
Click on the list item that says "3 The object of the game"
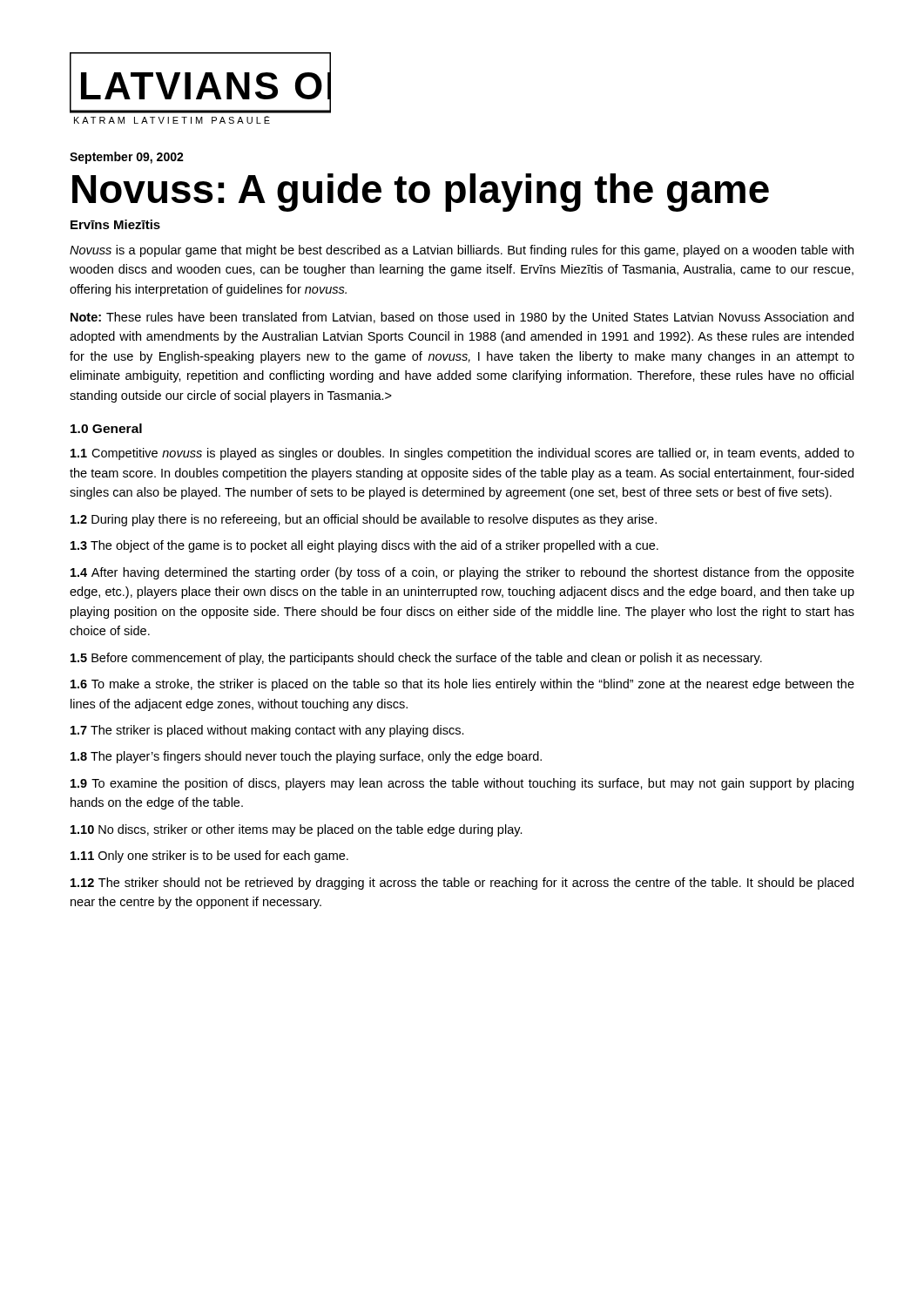coord(364,546)
